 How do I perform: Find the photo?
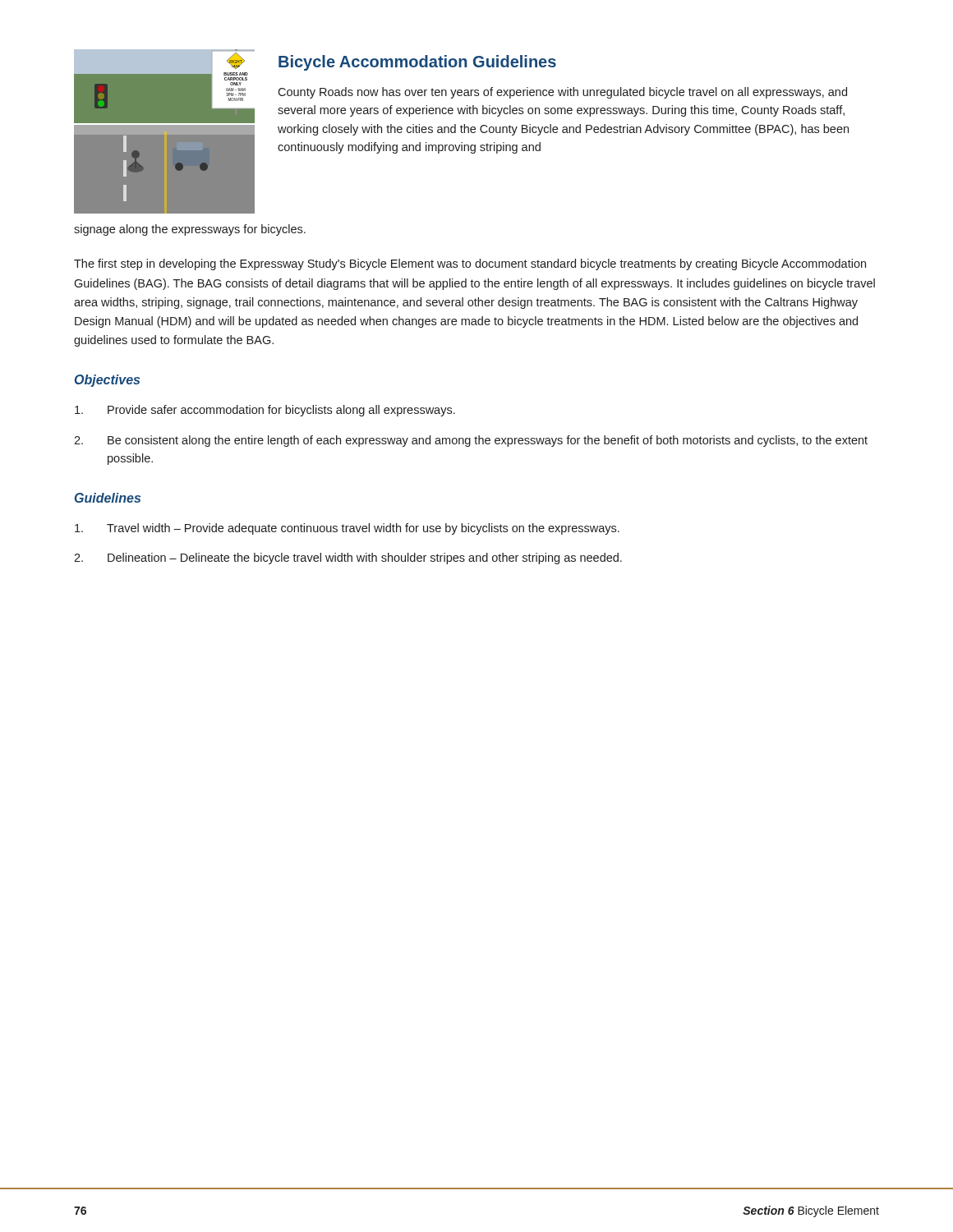pyautogui.click(x=164, y=131)
